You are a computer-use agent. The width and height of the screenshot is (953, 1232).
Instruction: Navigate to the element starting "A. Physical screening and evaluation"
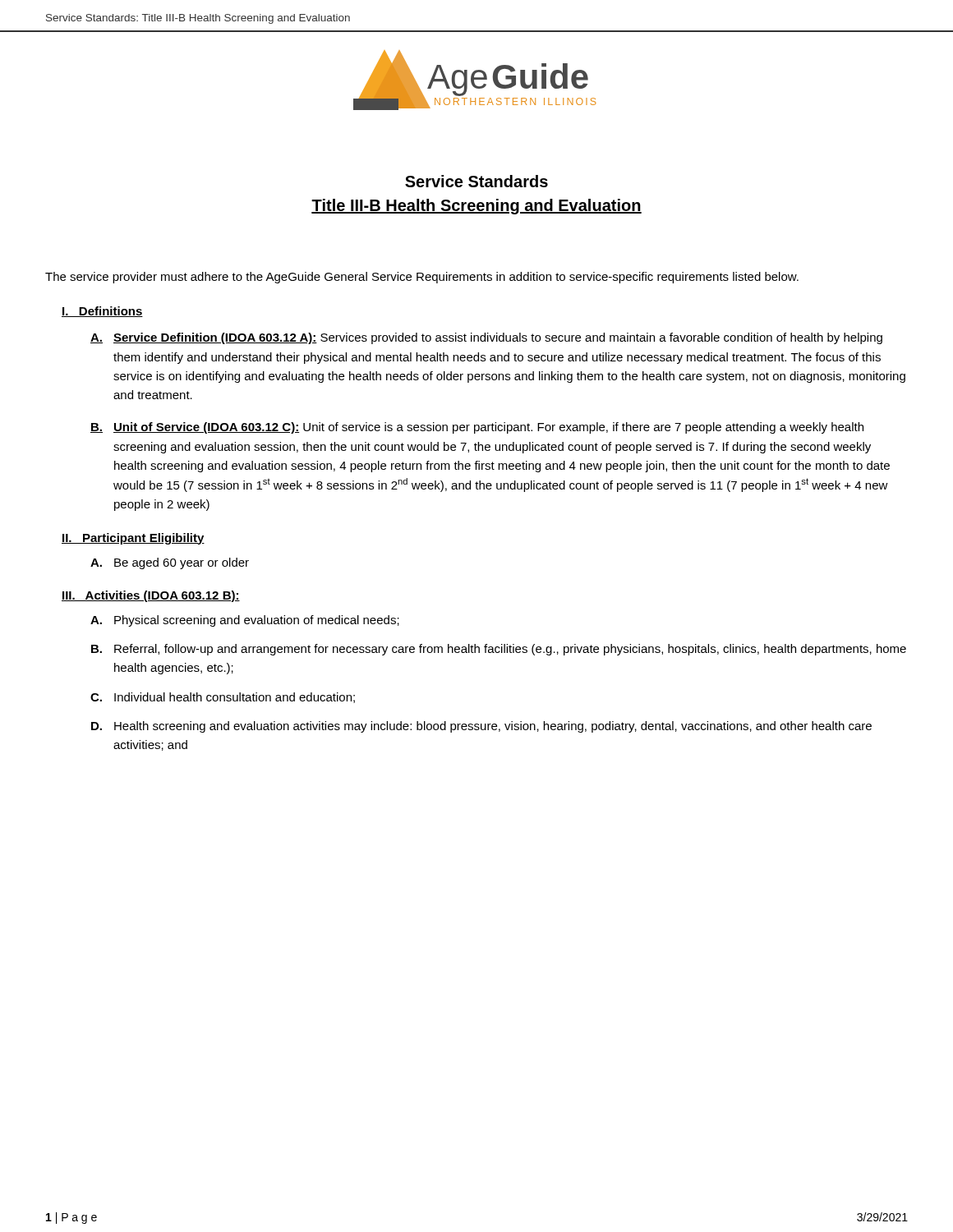[x=245, y=621]
